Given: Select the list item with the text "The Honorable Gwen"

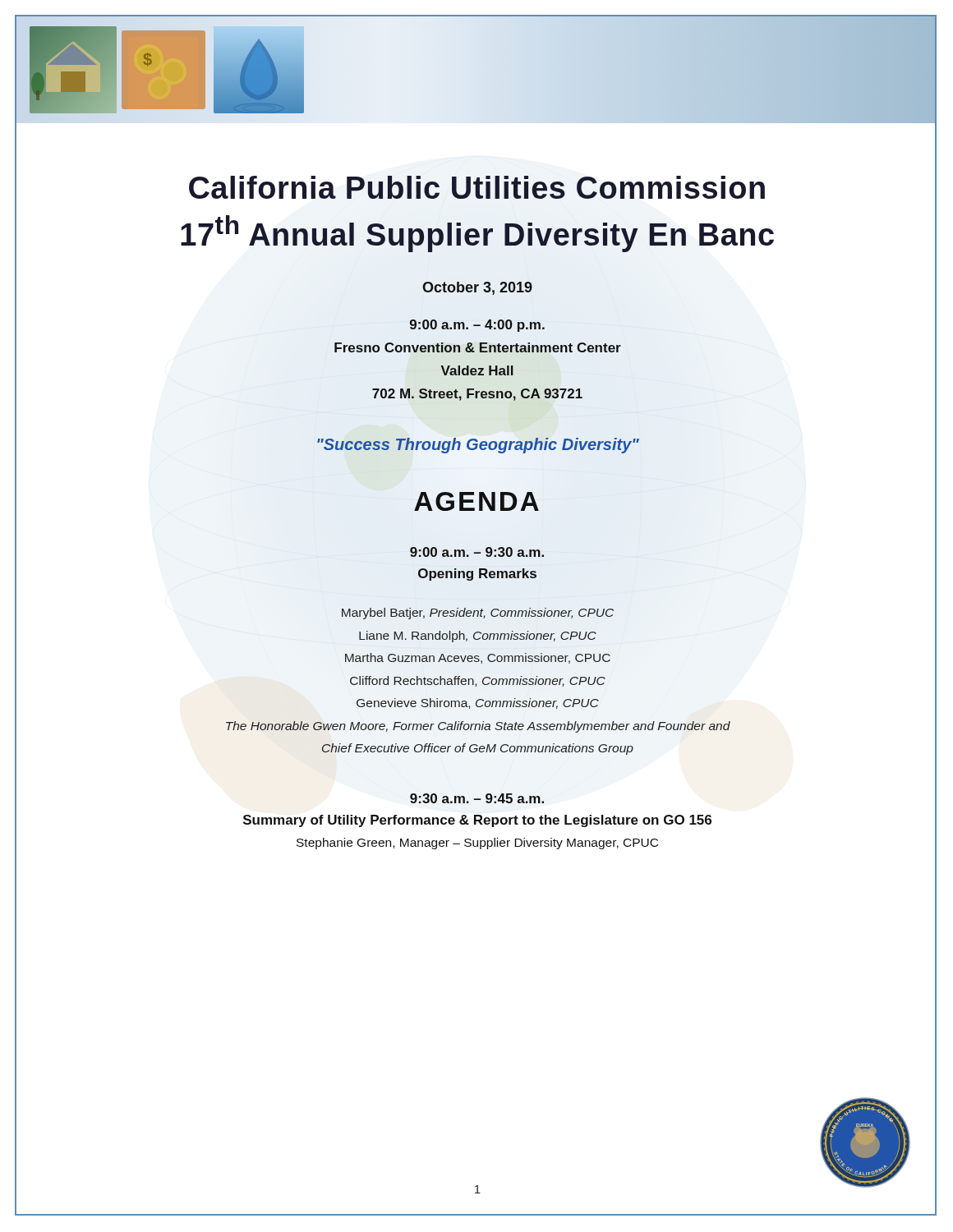Looking at the screenshot, I should [x=477, y=737].
